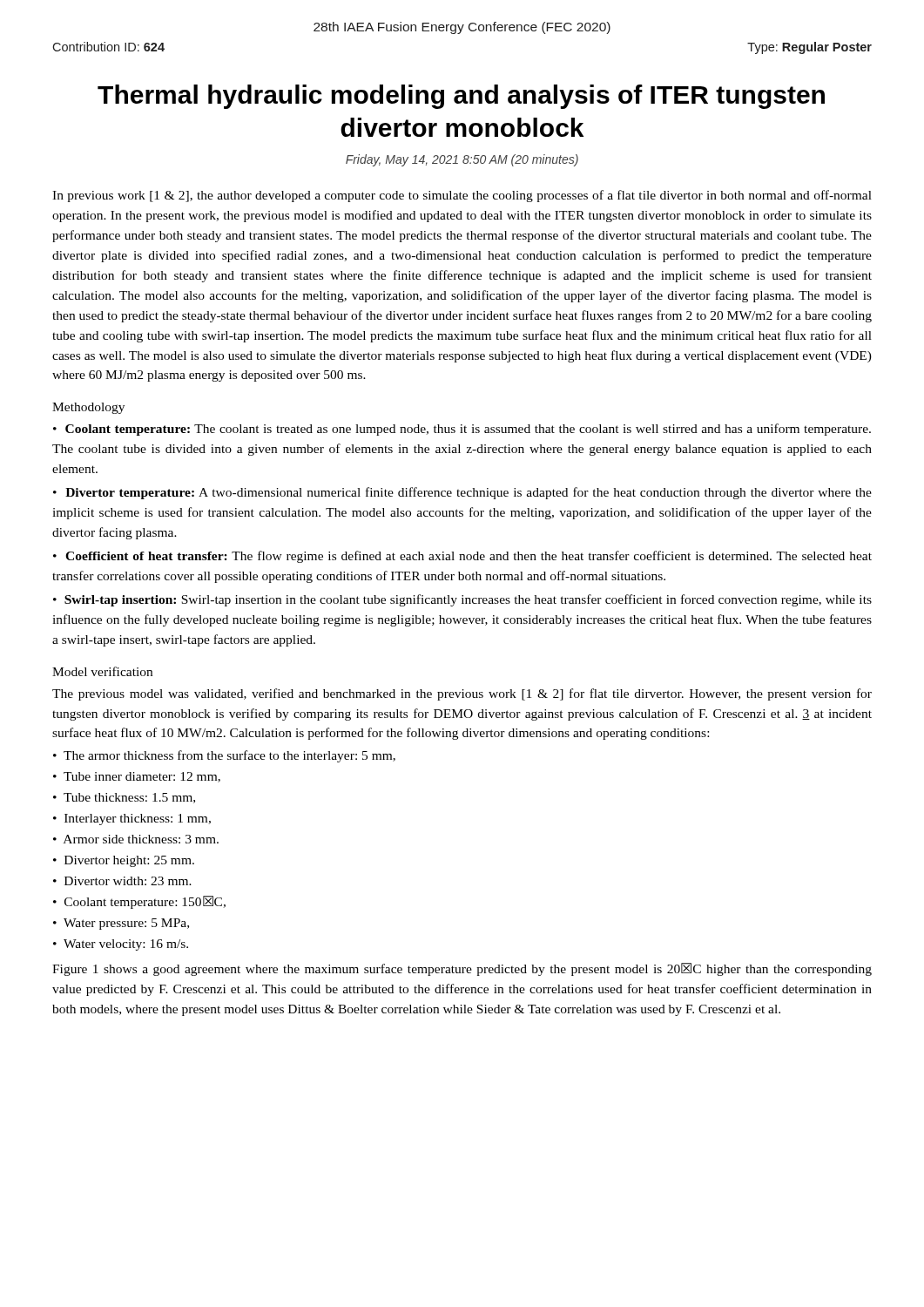Point to "Water pressure: 5 MPa,"
The height and width of the screenshot is (1307, 924).
point(125,922)
